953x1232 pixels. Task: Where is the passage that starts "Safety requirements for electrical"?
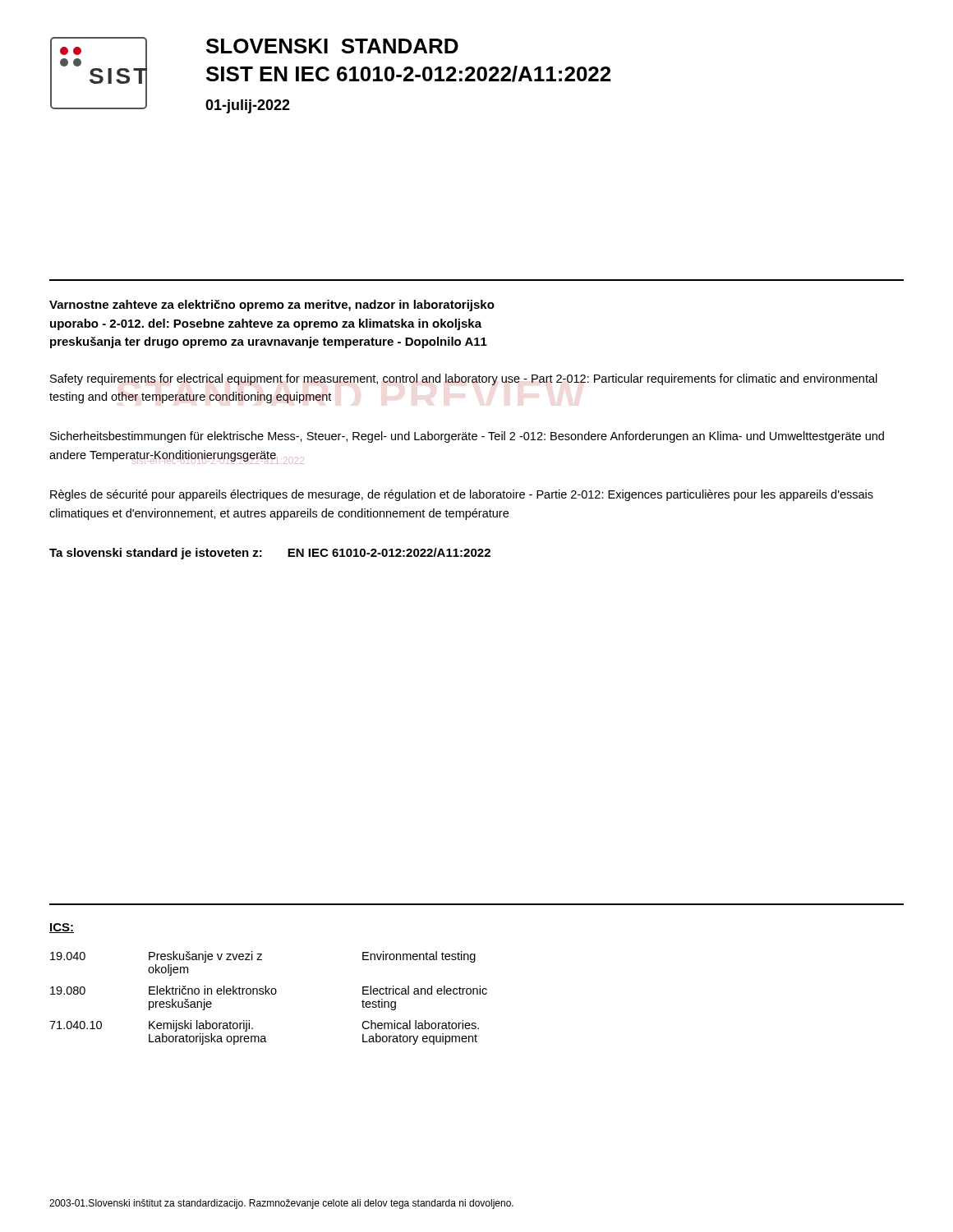476,388
